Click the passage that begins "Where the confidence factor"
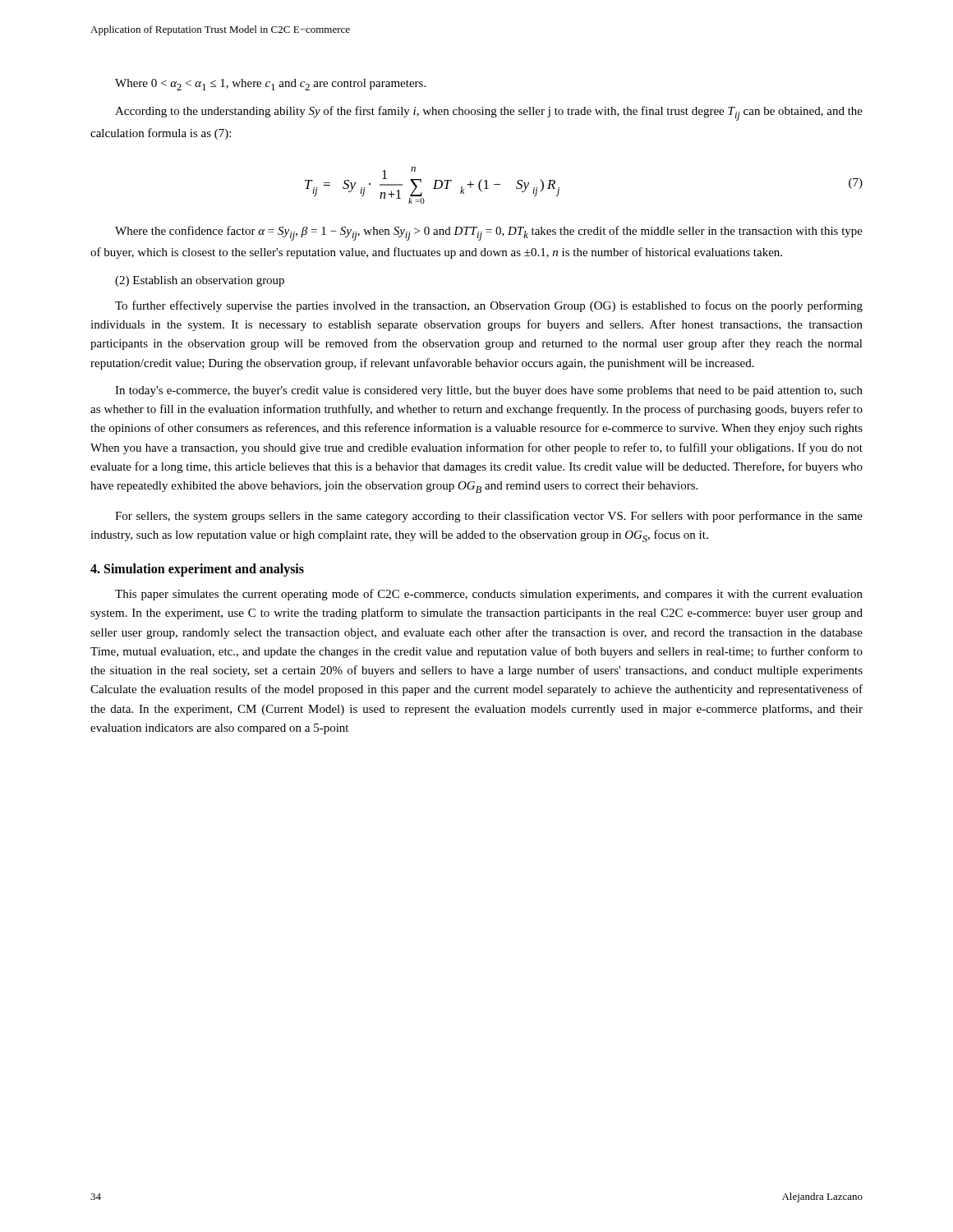 coord(476,242)
